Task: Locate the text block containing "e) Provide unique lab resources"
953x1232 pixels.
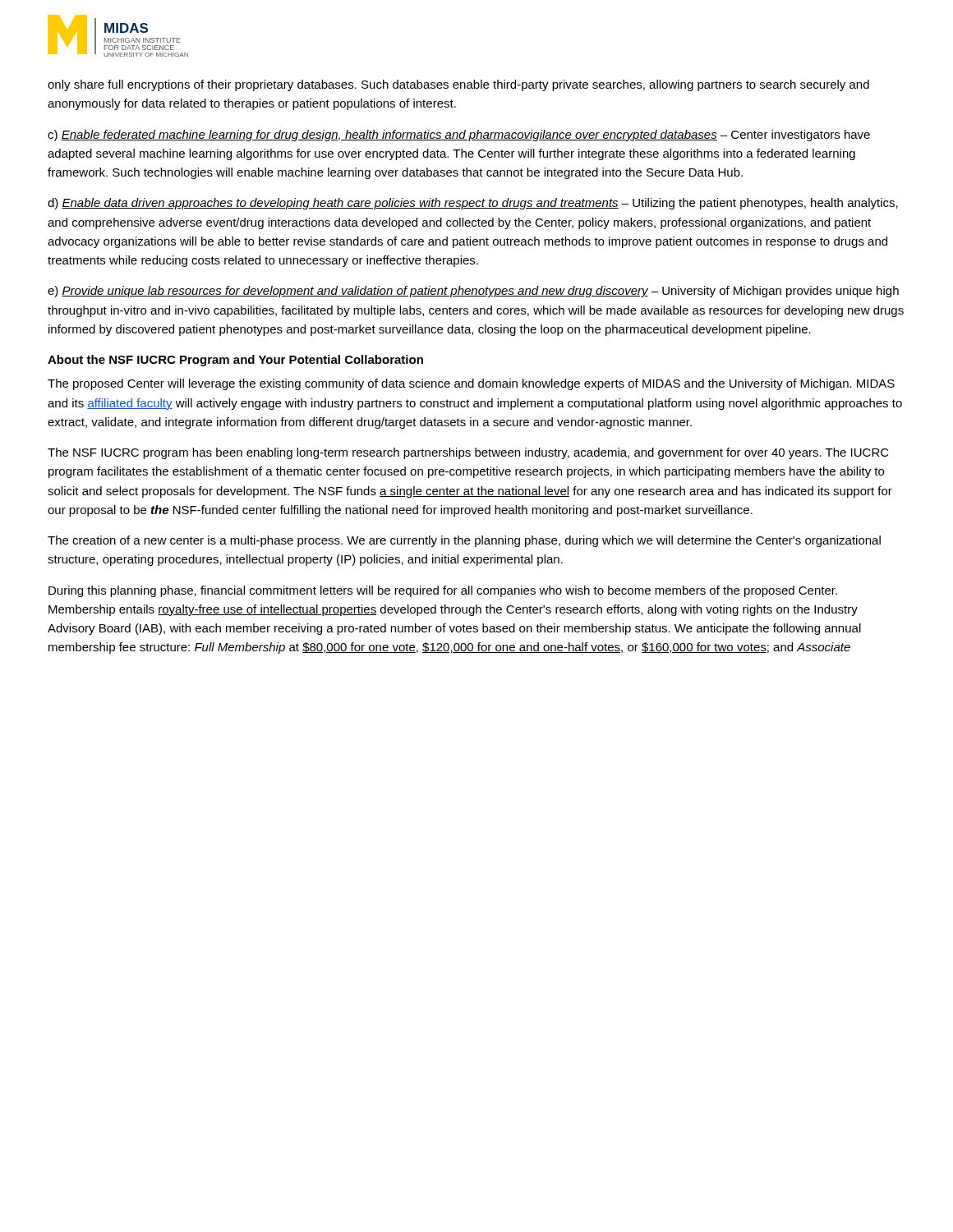Action: click(476, 310)
